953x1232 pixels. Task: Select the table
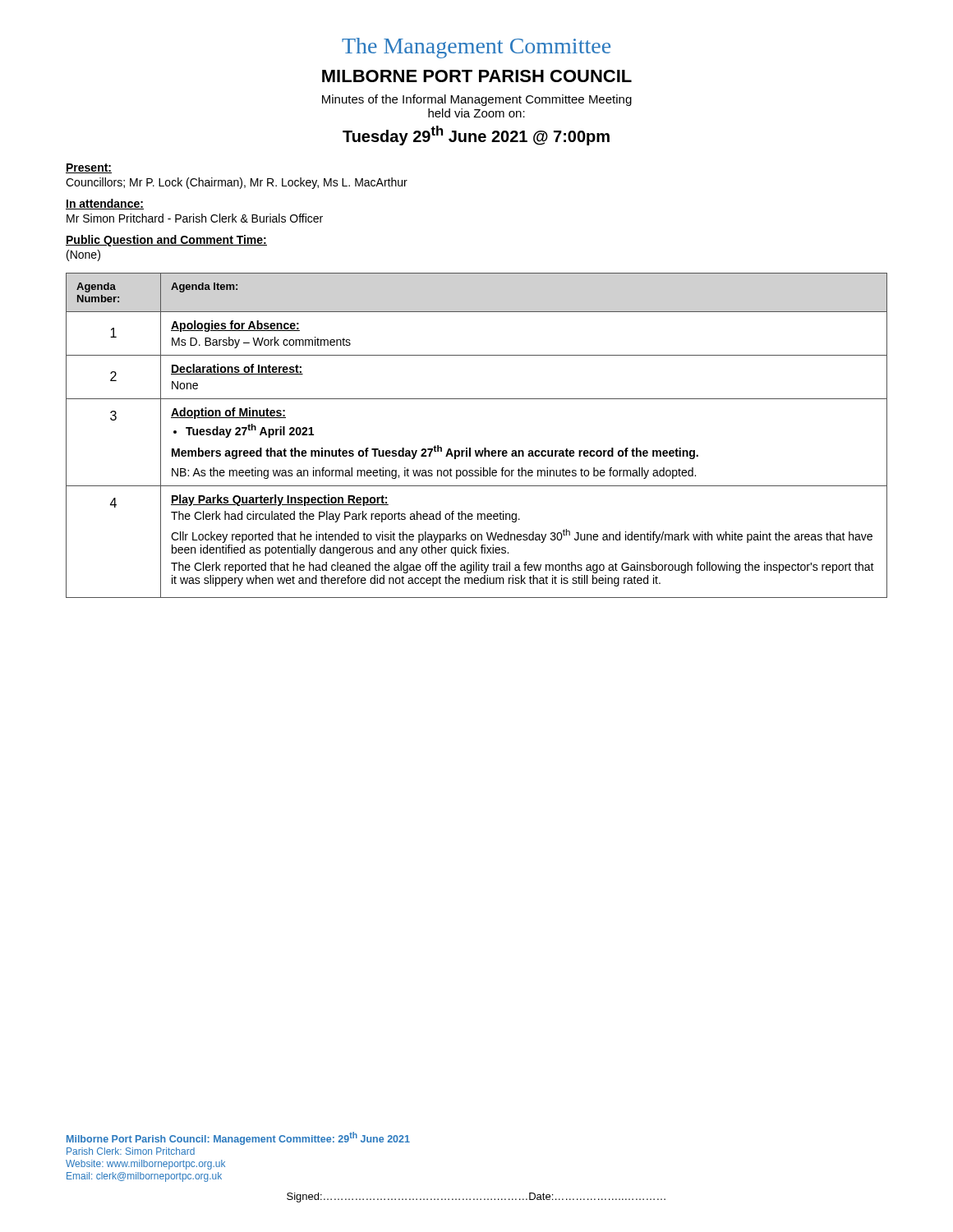[x=476, y=435]
